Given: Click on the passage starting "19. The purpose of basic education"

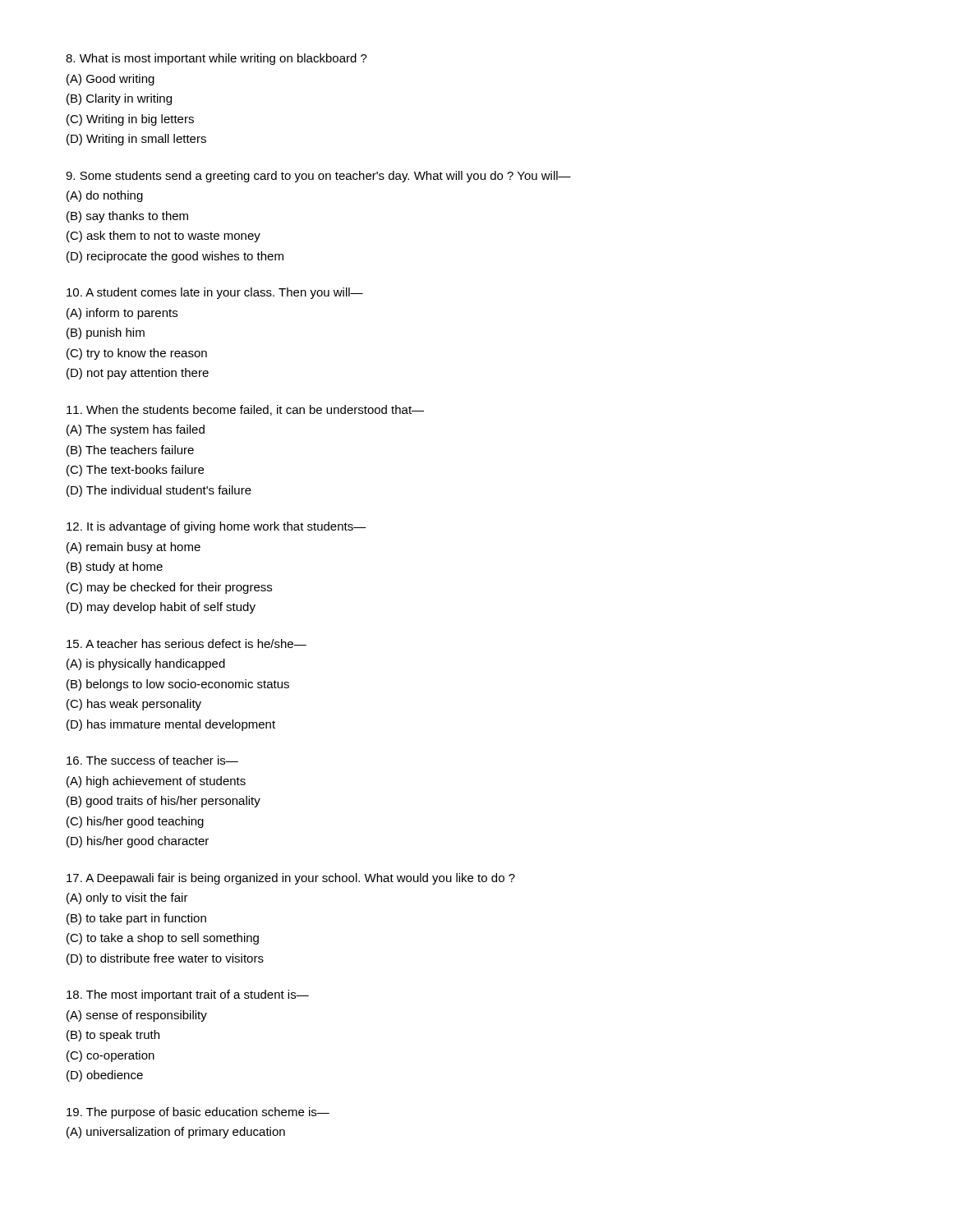Looking at the screenshot, I should [198, 1113].
